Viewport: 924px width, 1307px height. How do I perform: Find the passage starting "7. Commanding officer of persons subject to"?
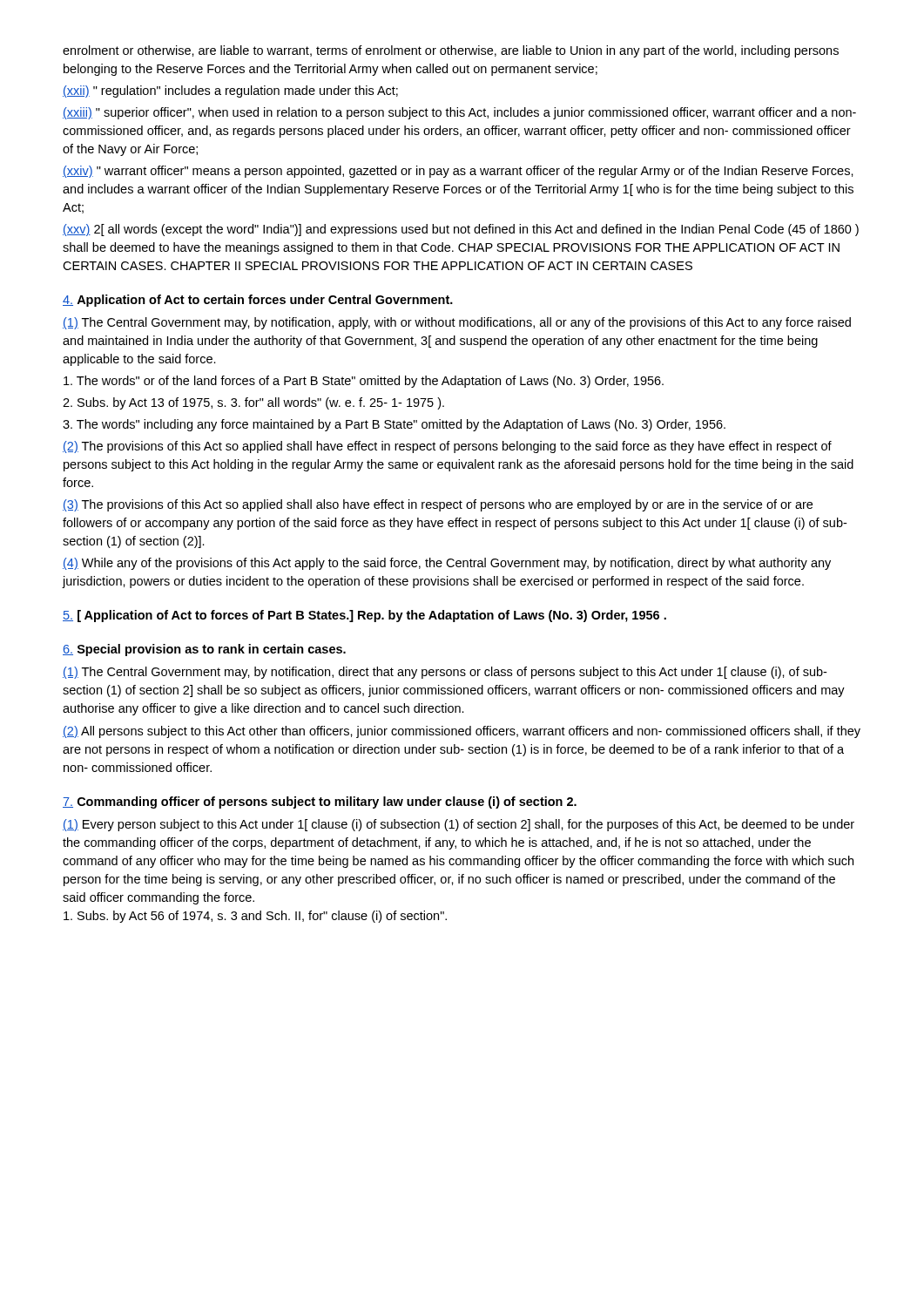(320, 801)
